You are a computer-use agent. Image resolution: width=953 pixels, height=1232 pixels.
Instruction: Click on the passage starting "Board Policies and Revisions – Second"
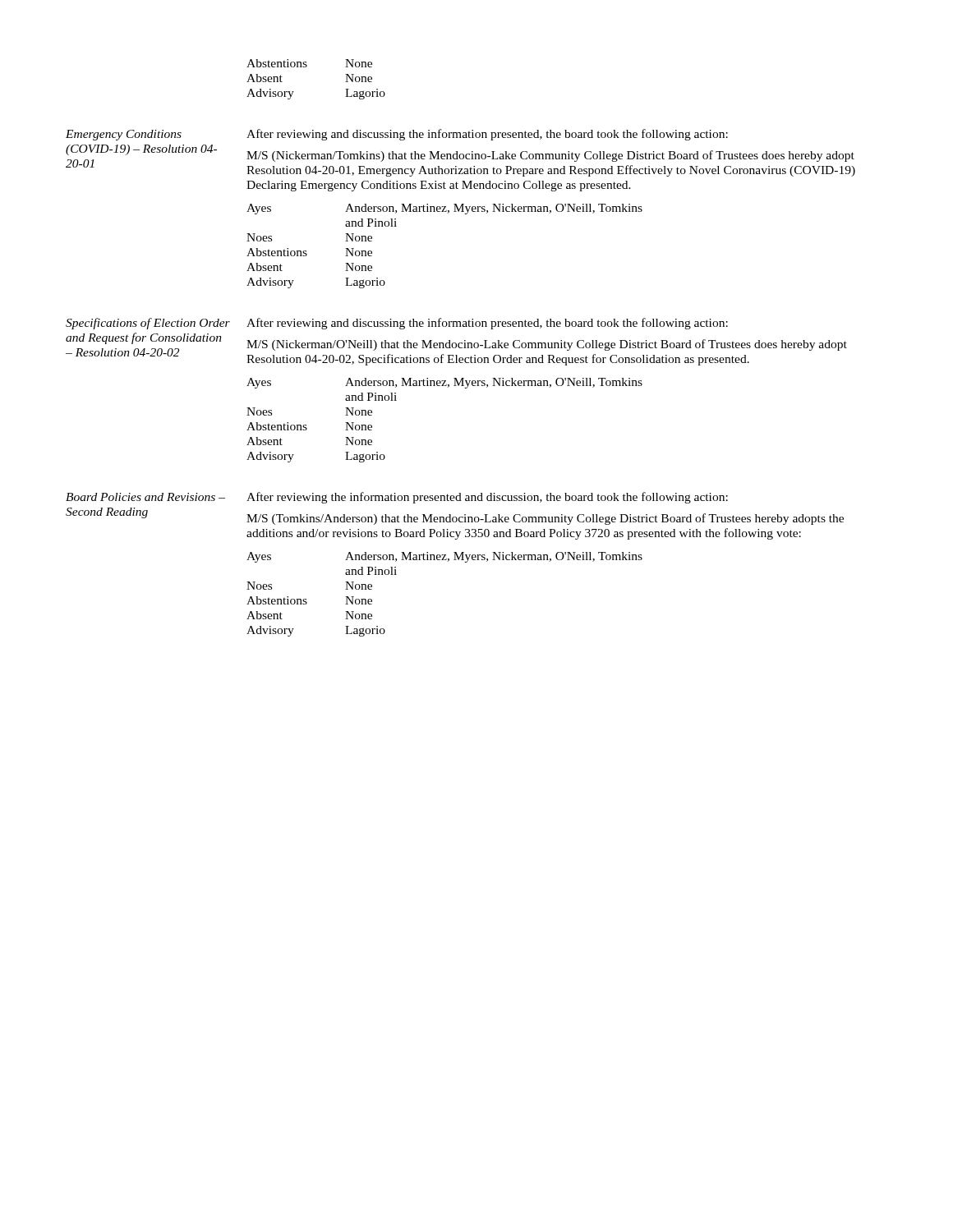pos(145,504)
